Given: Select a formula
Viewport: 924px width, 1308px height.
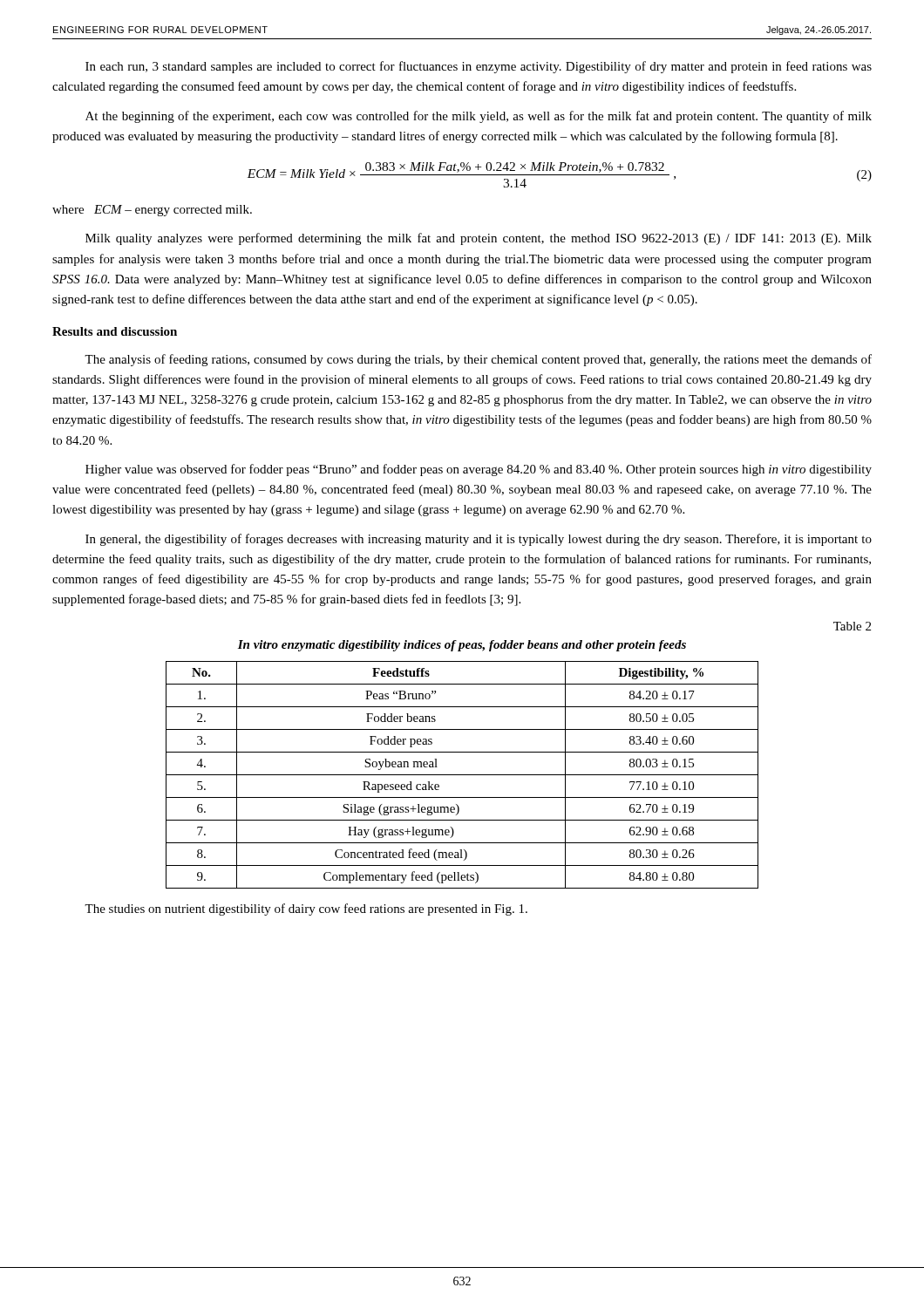Looking at the screenshot, I should click(462, 175).
